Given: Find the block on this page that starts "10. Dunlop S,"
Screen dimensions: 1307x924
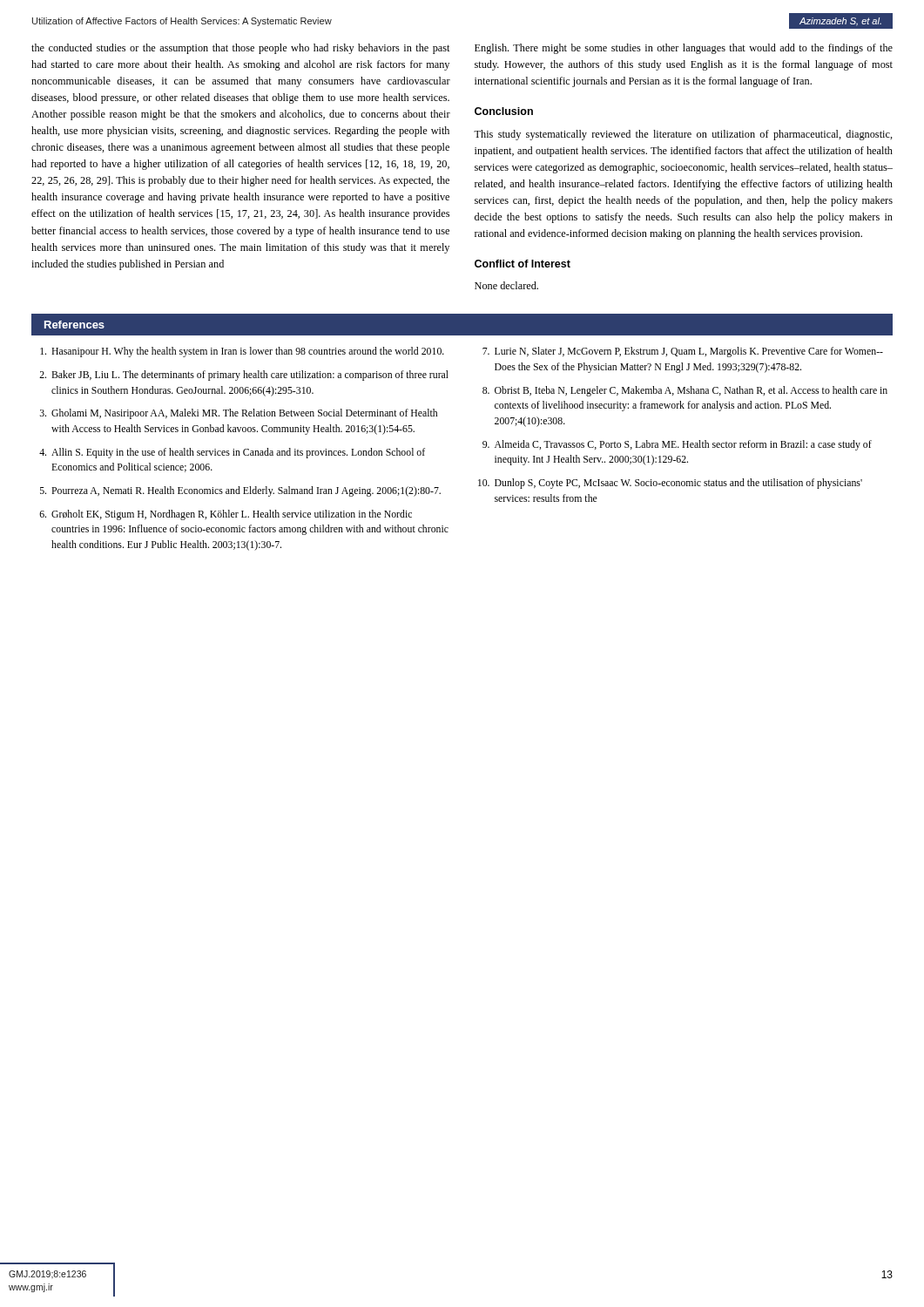Looking at the screenshot, I should (683, 491).
